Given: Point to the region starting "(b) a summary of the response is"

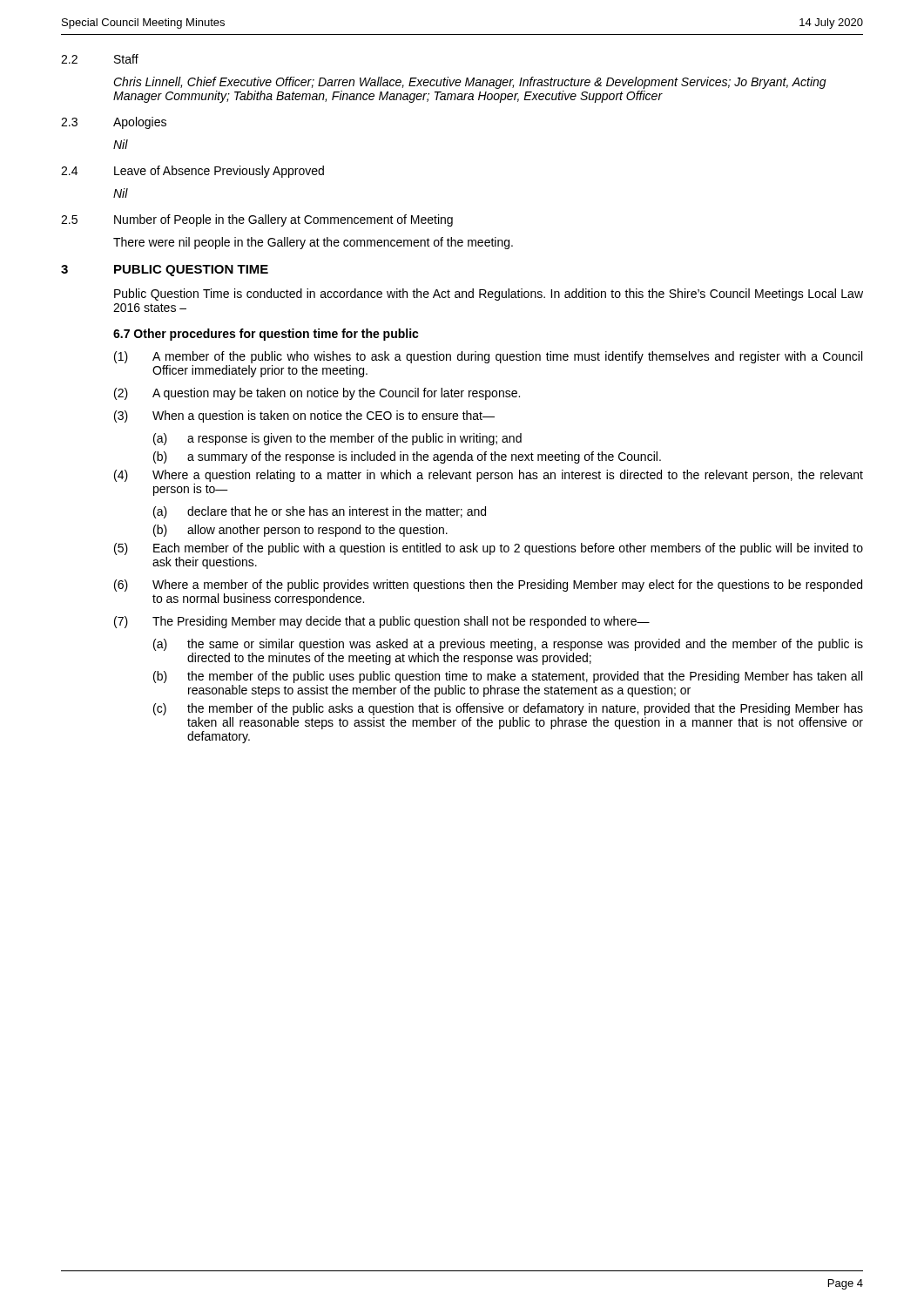Looking at the screenshot, I should pos(508,457).
